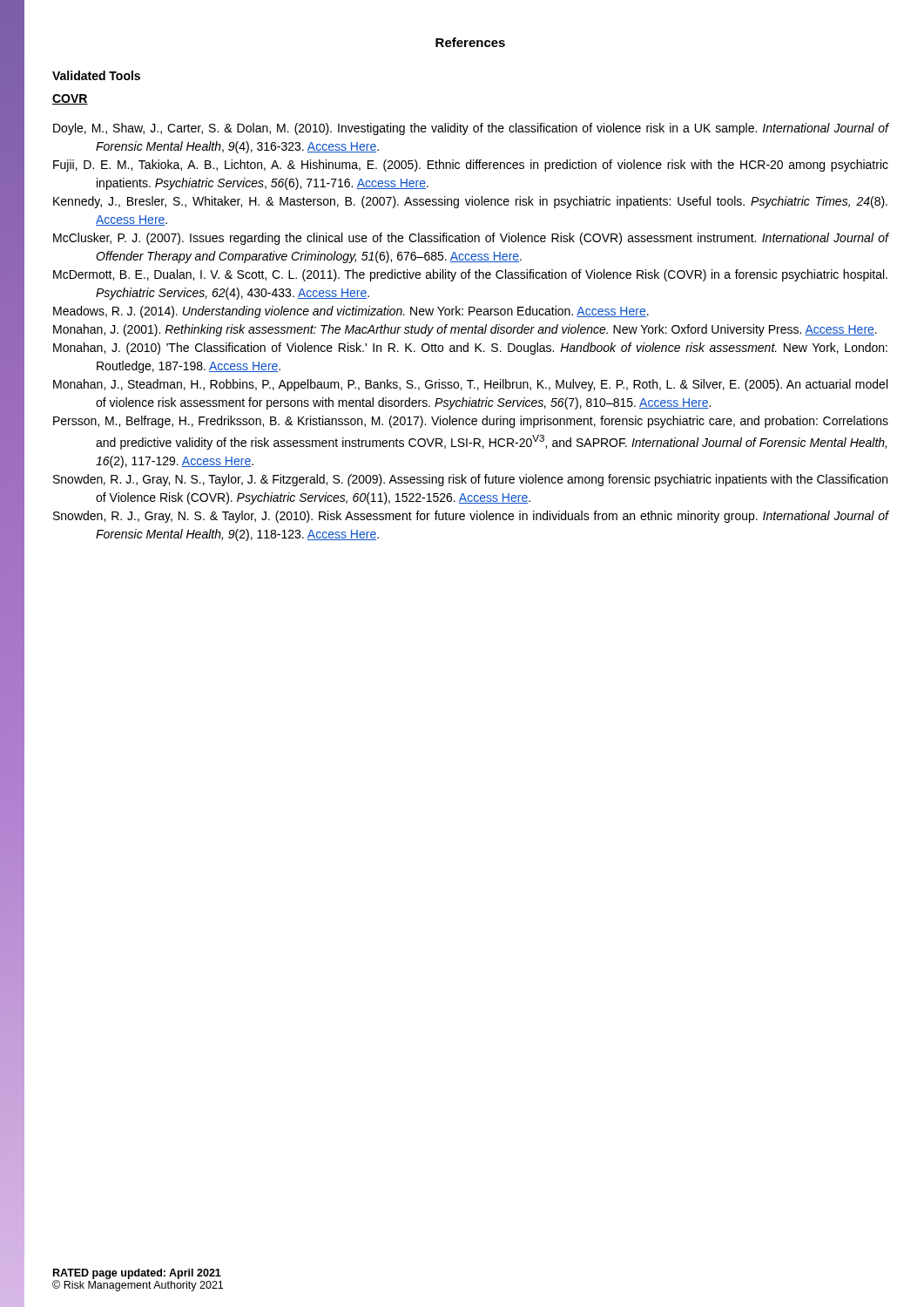Click on the list item that says "Kennedy, J., Bresler, S., Whitaker, H. &"
Image resolution: width=924 pixels, height=1307 pixels.
(470, 210)
